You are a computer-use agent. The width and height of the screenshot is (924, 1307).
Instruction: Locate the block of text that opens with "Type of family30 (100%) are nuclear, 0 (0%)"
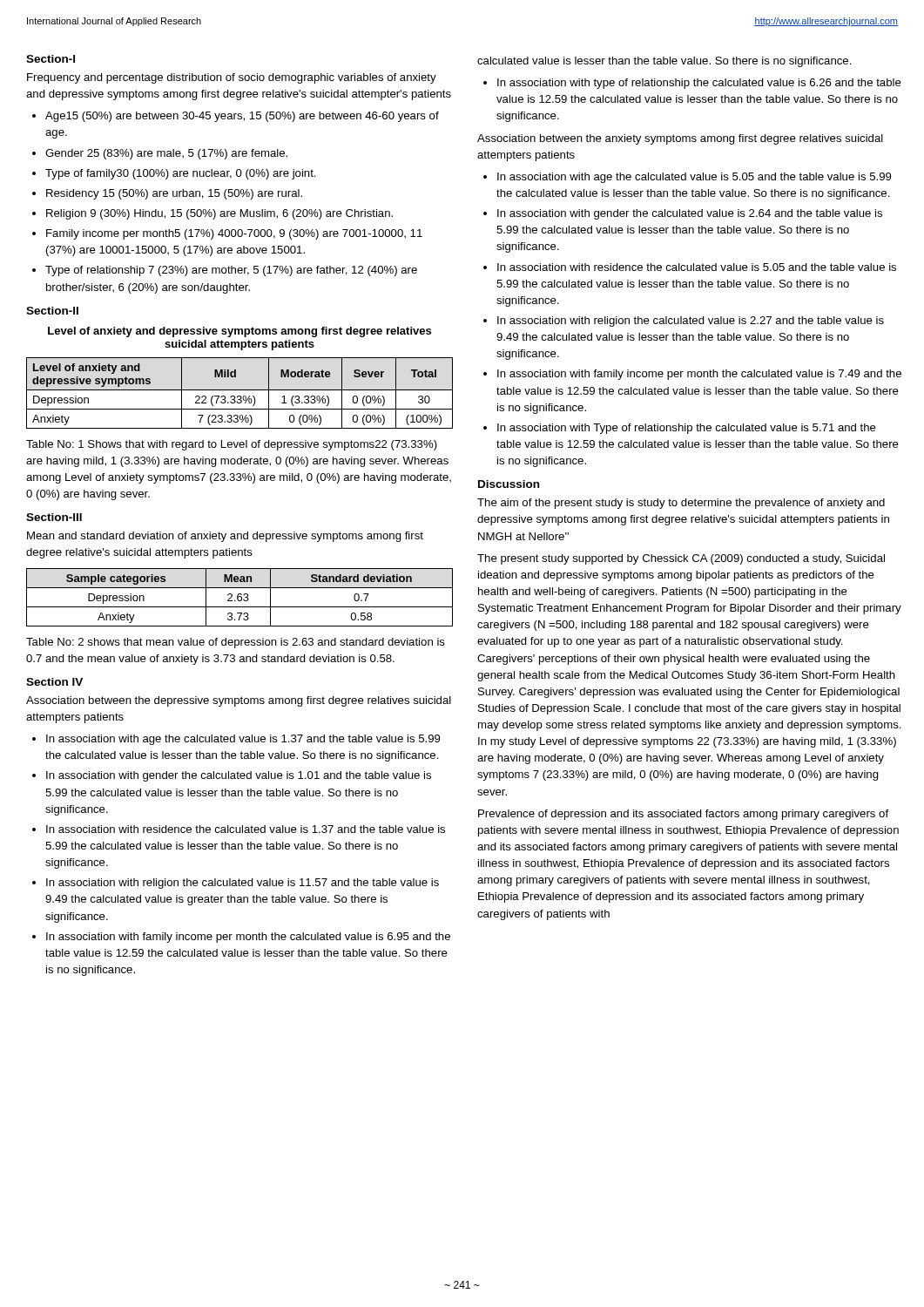(x=181, y=173)
